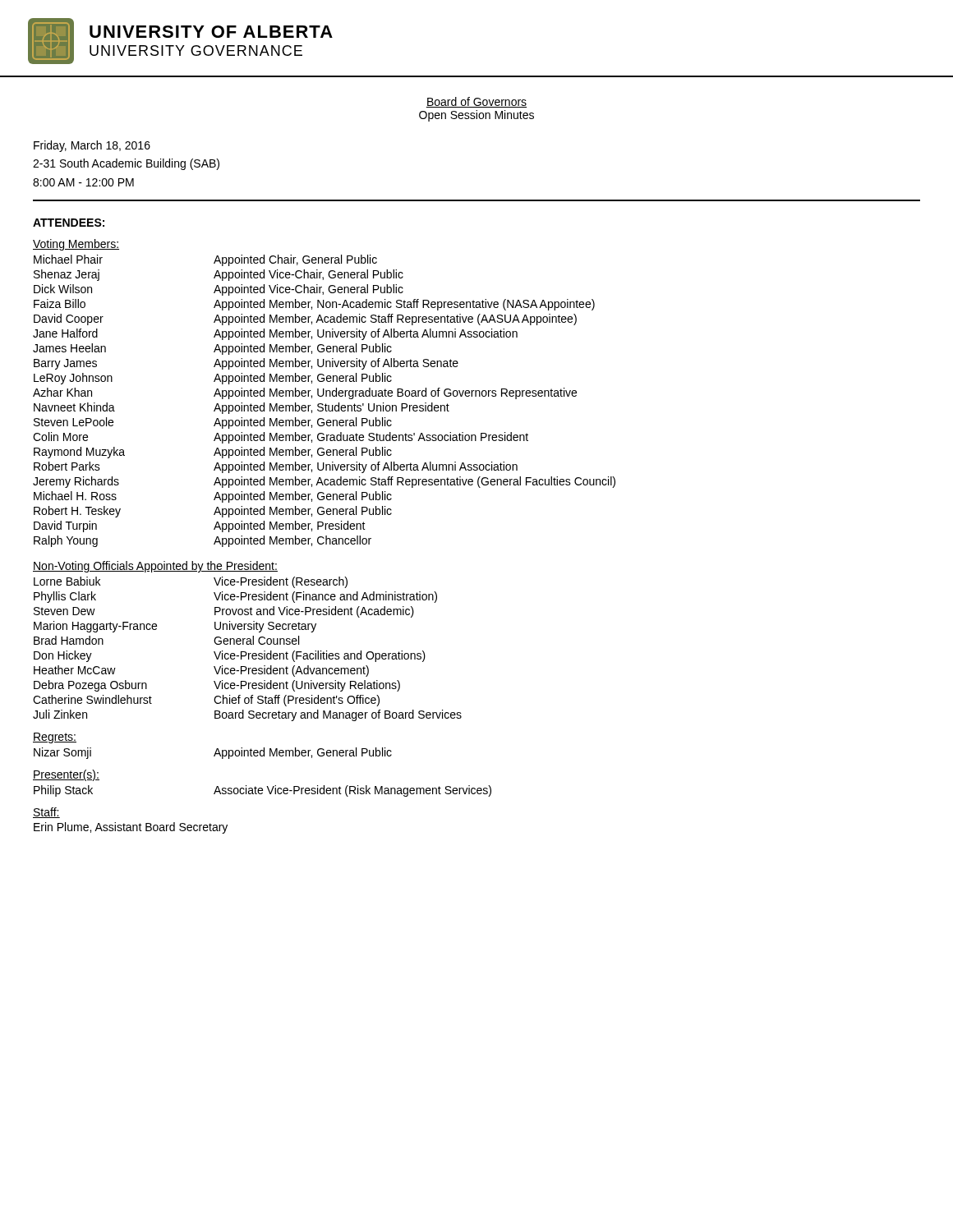
Task: Find the text that reads "Voting Members:"
Action: click(76, 244)
